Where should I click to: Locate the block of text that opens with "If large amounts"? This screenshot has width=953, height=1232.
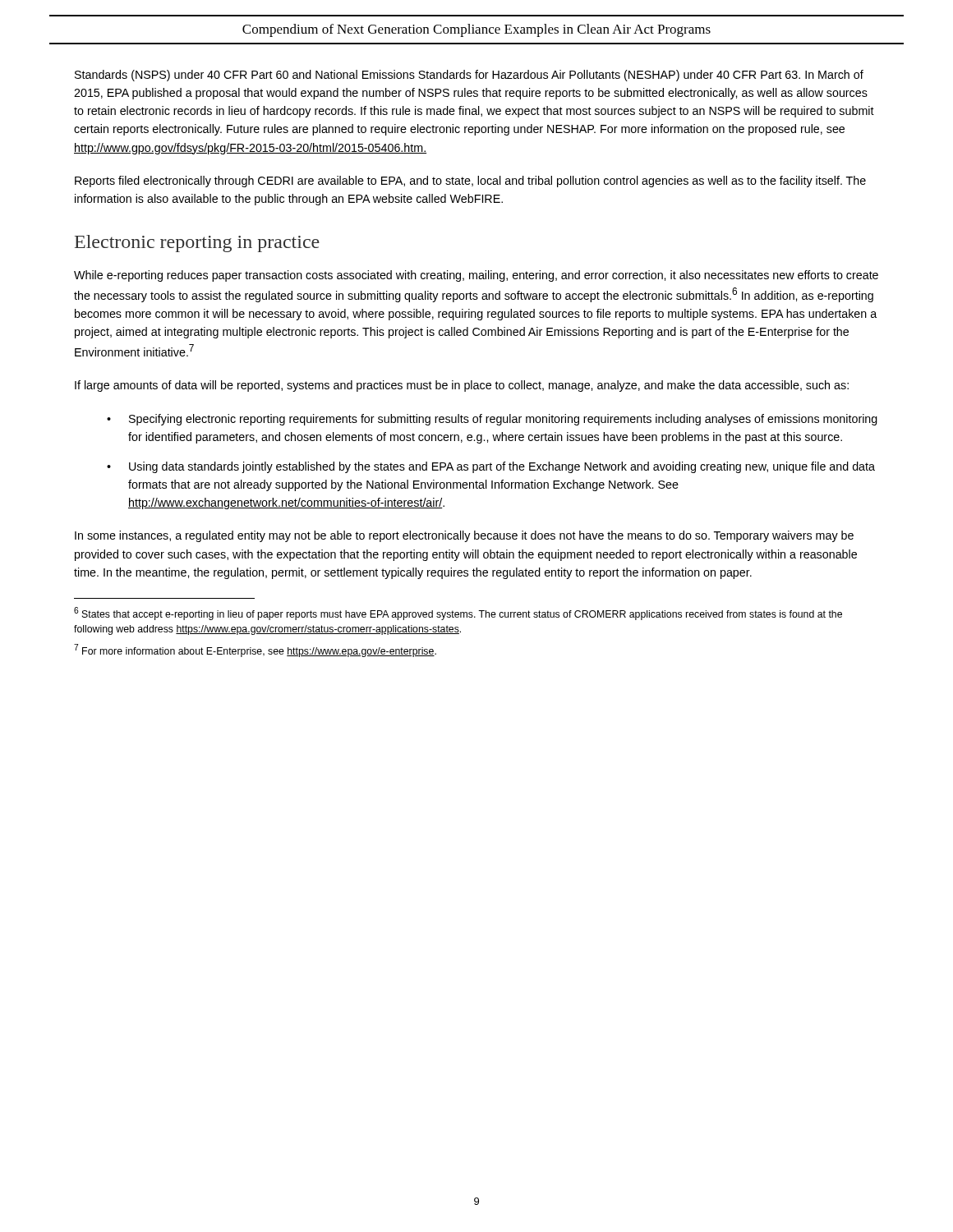(x=462, y=386)
